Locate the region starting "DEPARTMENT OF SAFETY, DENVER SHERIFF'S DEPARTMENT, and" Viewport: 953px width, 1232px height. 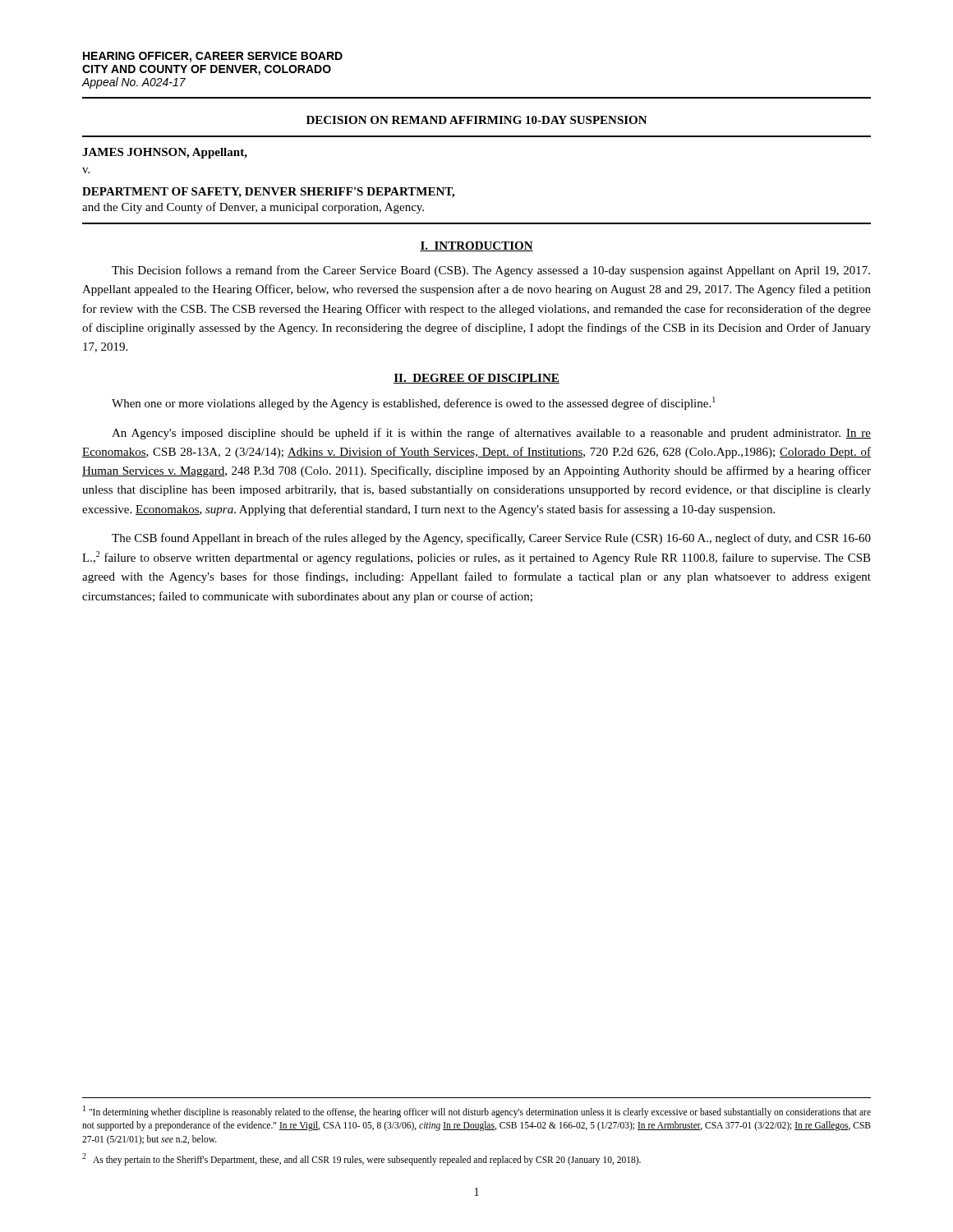point(268,193)
